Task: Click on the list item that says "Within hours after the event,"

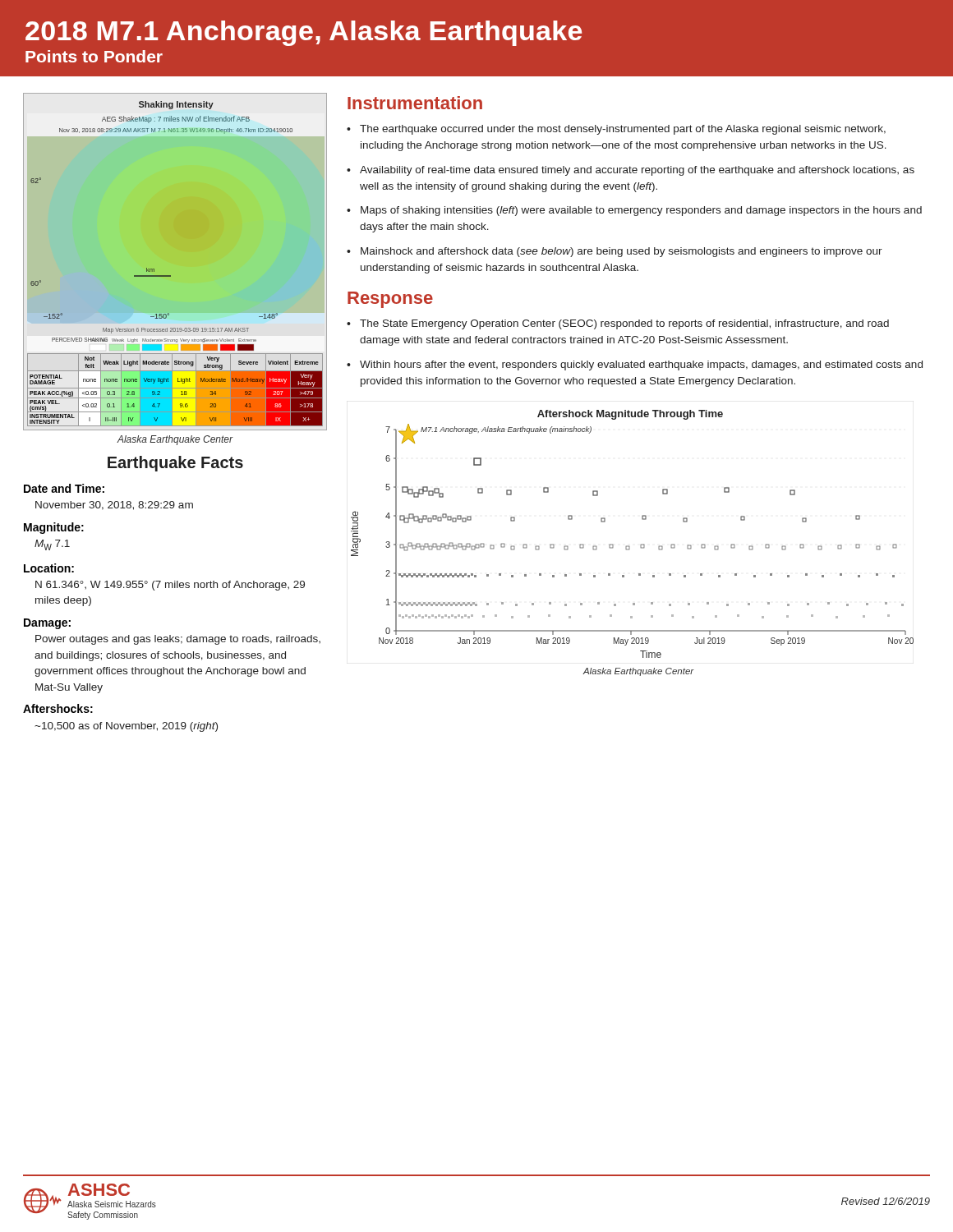Action: 642,372
